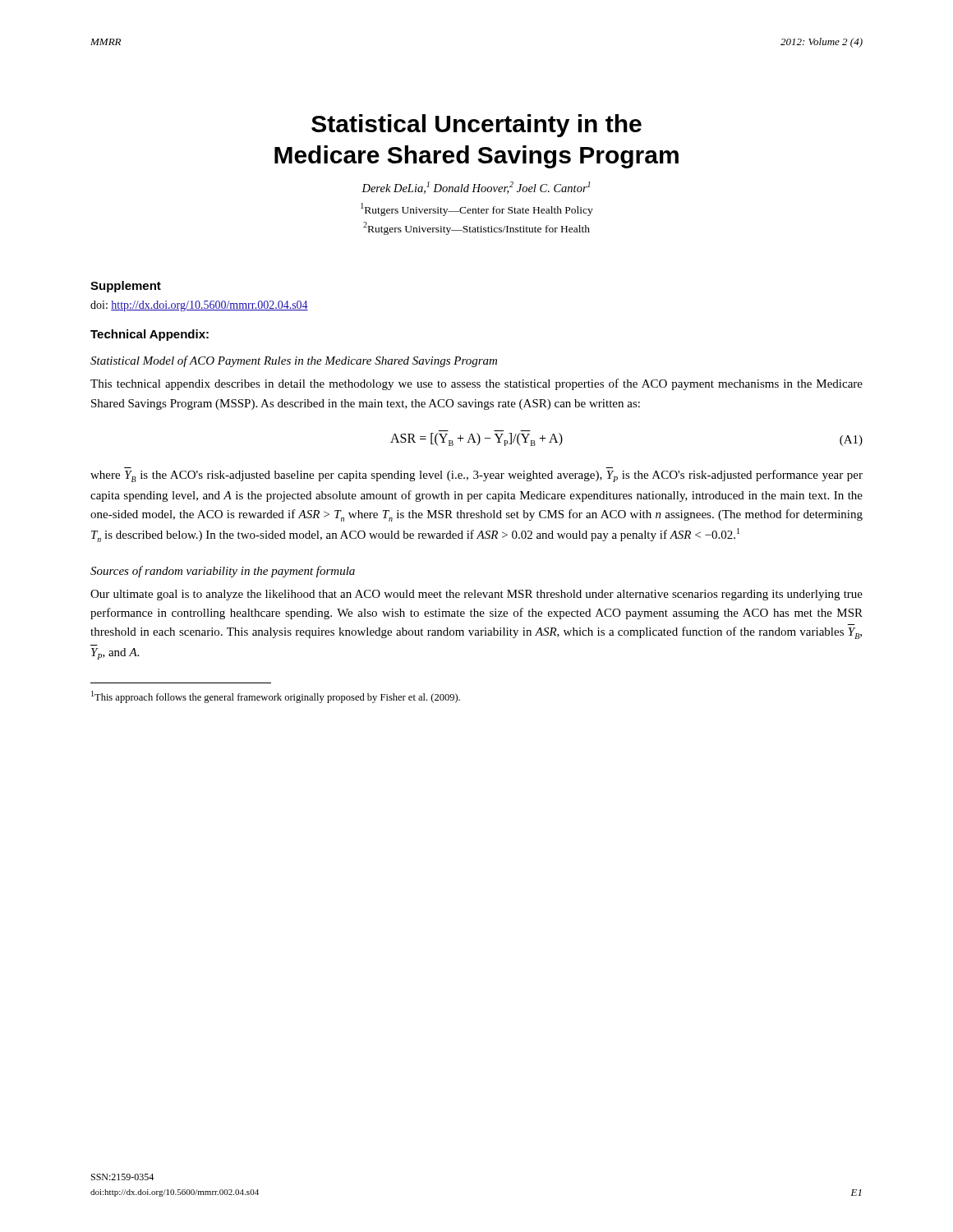Select the text block with the text "where YB is the ACO's"
Screen dimensions: 1232x953
(x=476, y=506)
